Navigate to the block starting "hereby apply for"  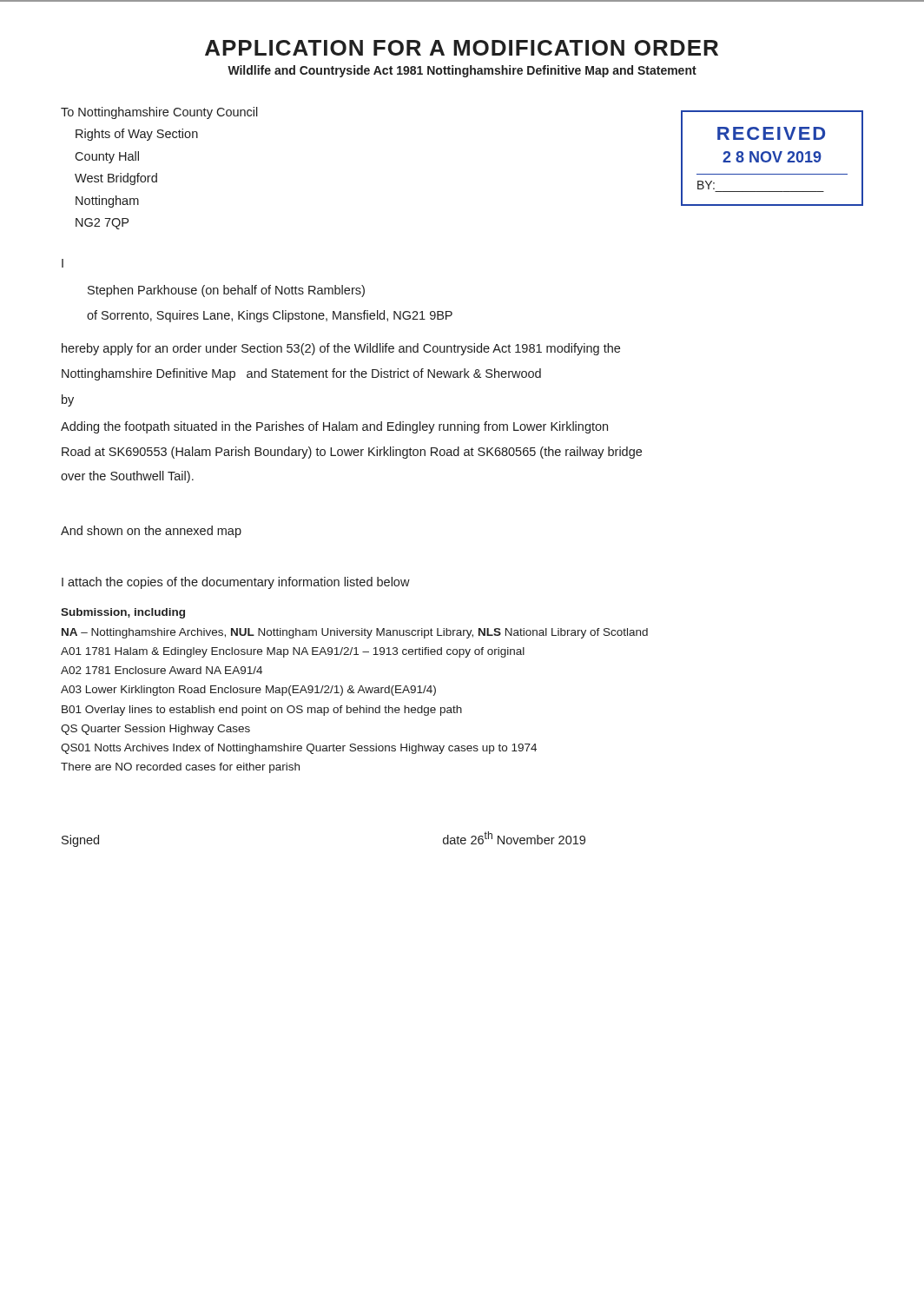tap(341, 348)
